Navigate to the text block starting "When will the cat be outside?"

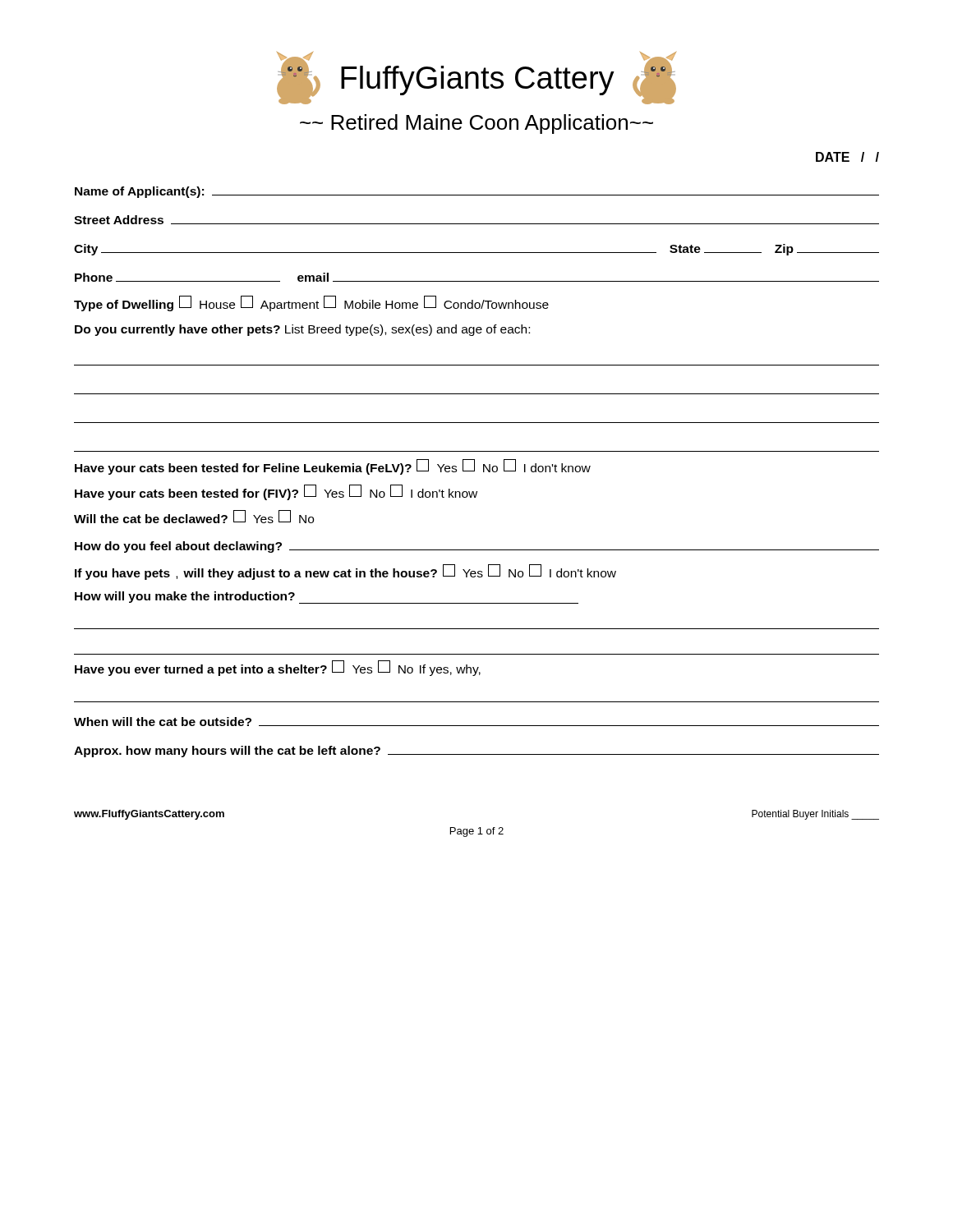point(476,721)
